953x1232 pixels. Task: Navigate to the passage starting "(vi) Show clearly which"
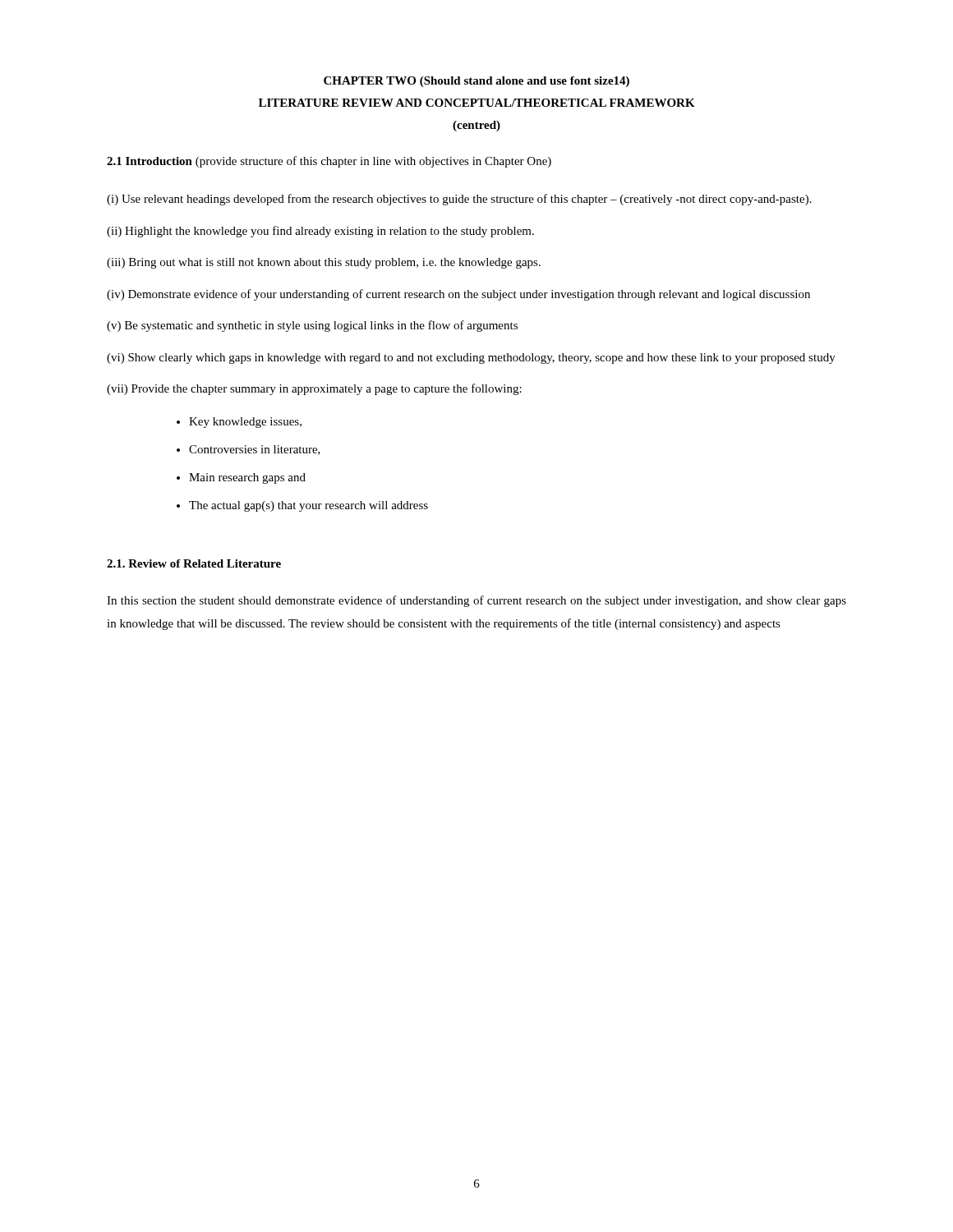click(471, 357)
